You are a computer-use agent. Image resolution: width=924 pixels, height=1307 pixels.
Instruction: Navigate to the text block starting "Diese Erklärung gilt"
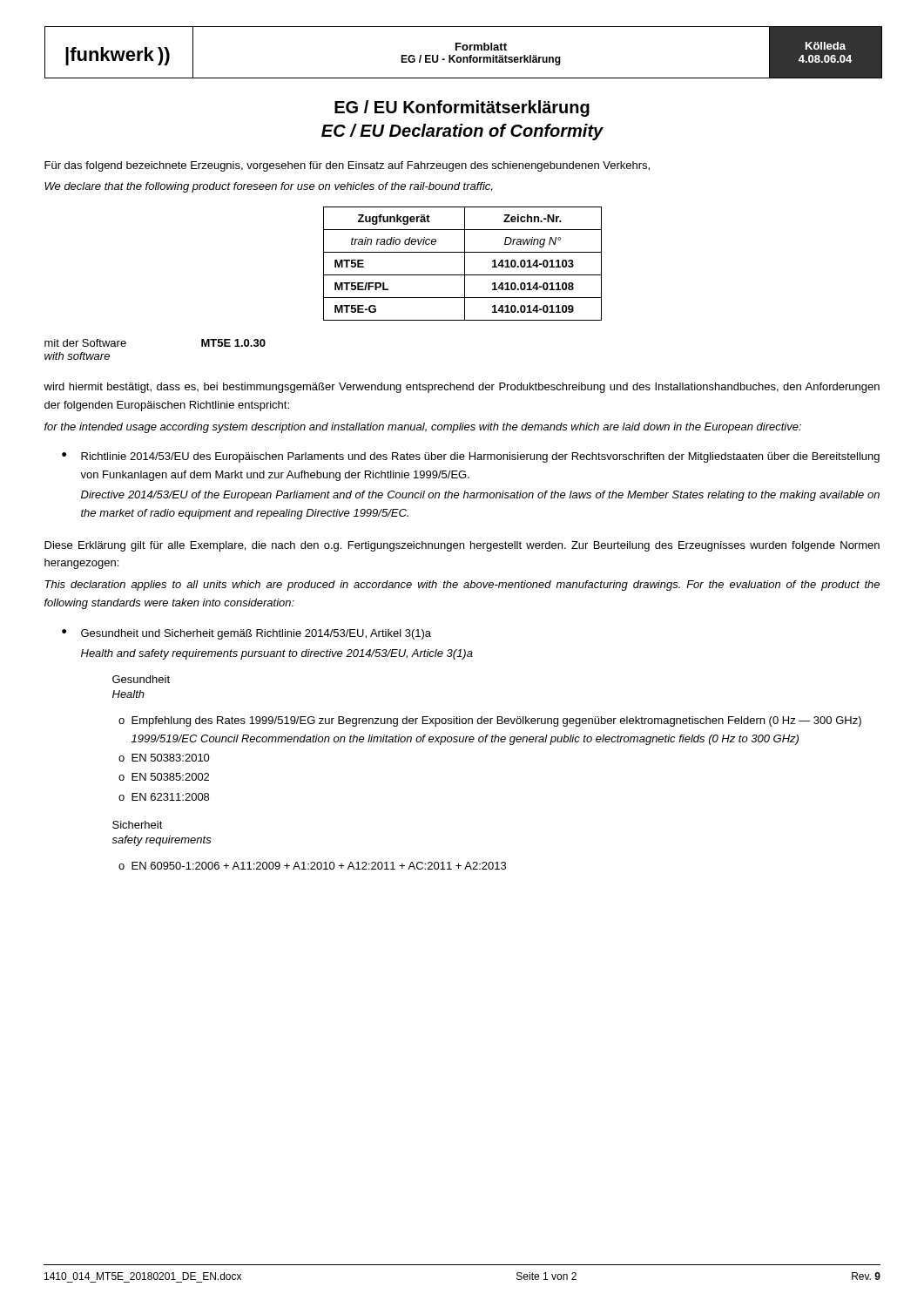[x=462, y=574]
